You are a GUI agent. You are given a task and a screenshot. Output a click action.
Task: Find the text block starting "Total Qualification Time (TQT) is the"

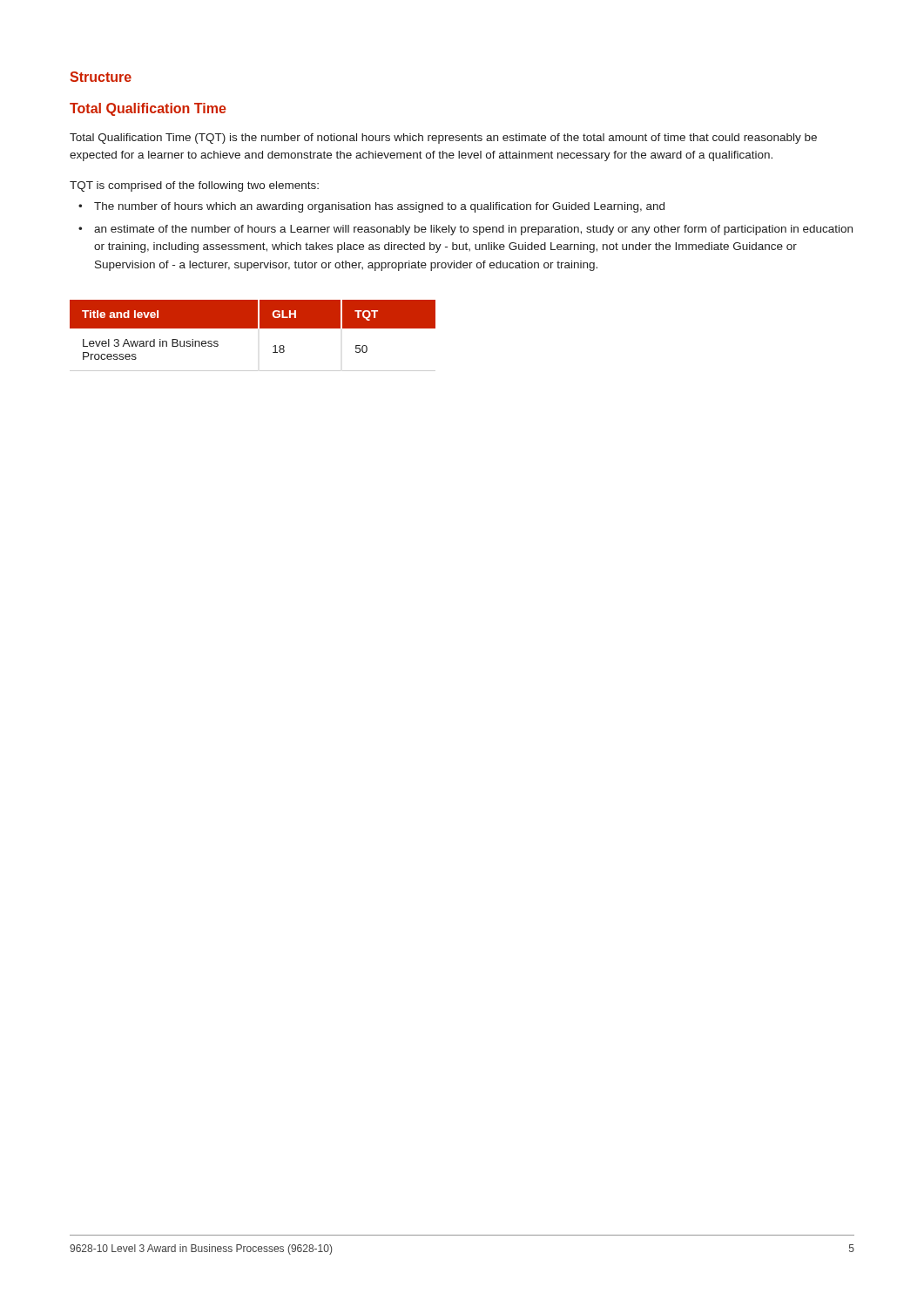click(x=443, y=146)
